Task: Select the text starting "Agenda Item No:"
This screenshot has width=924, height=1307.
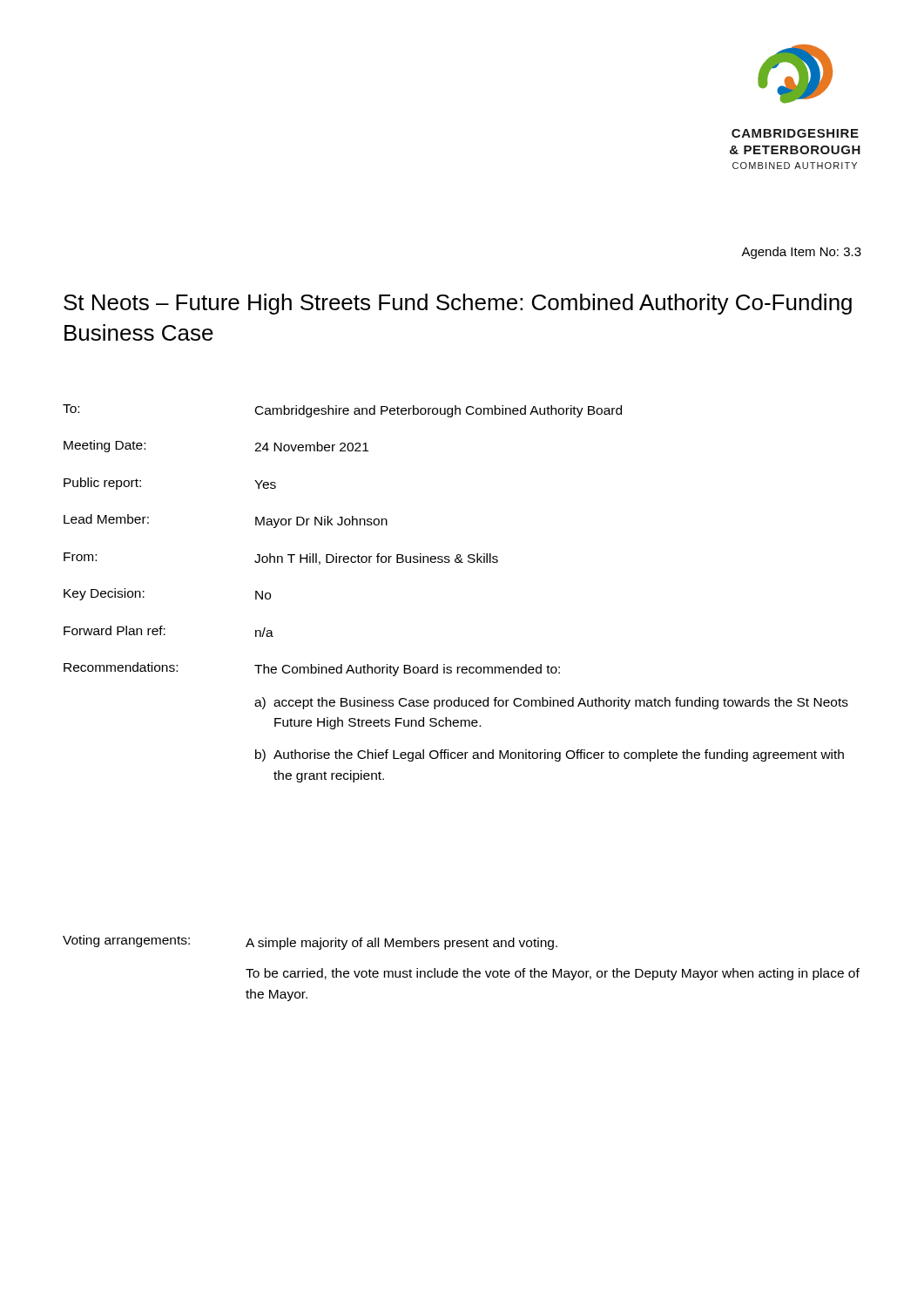Action: 801,251
